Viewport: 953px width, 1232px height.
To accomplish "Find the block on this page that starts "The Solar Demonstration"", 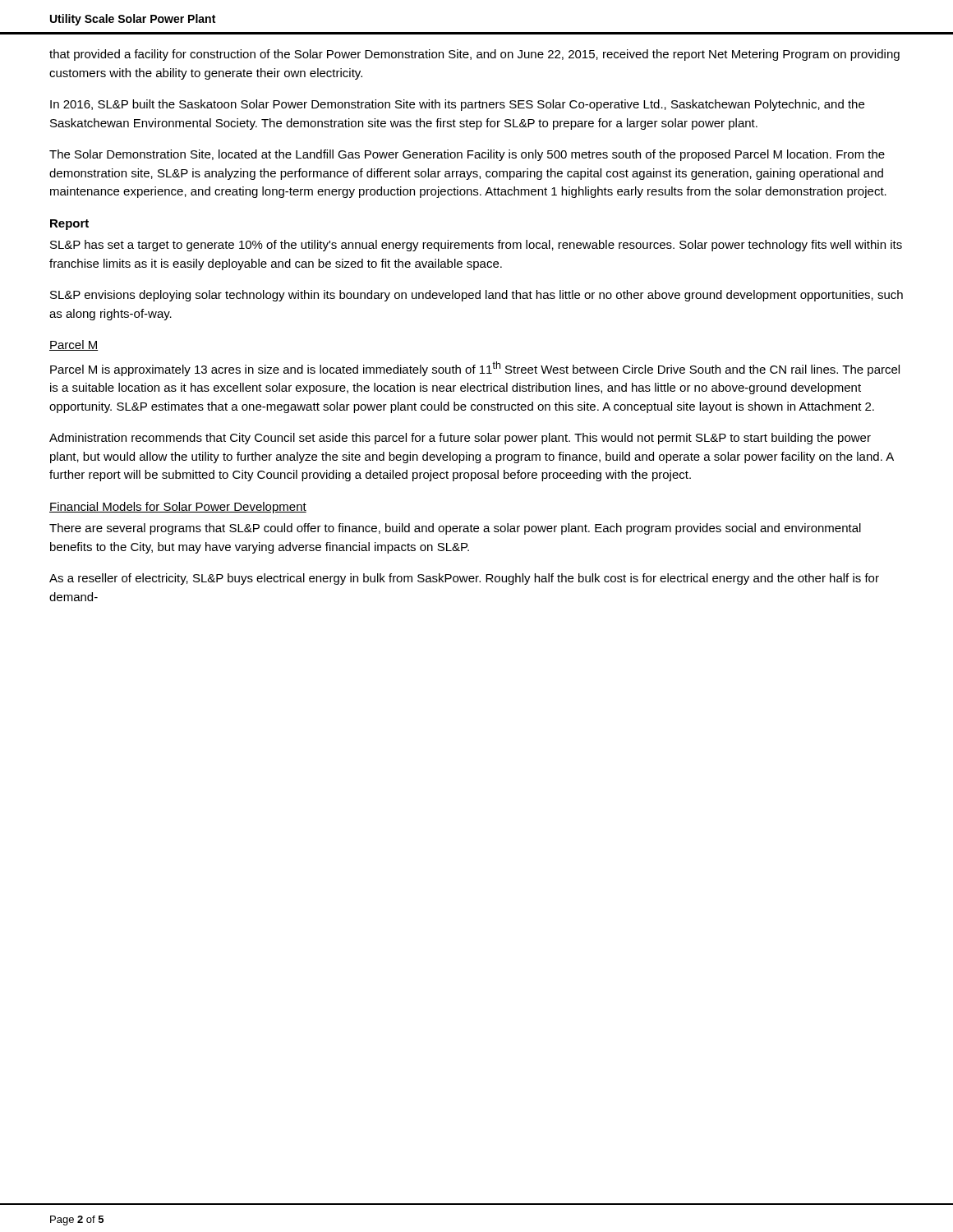I will (476, 173).
